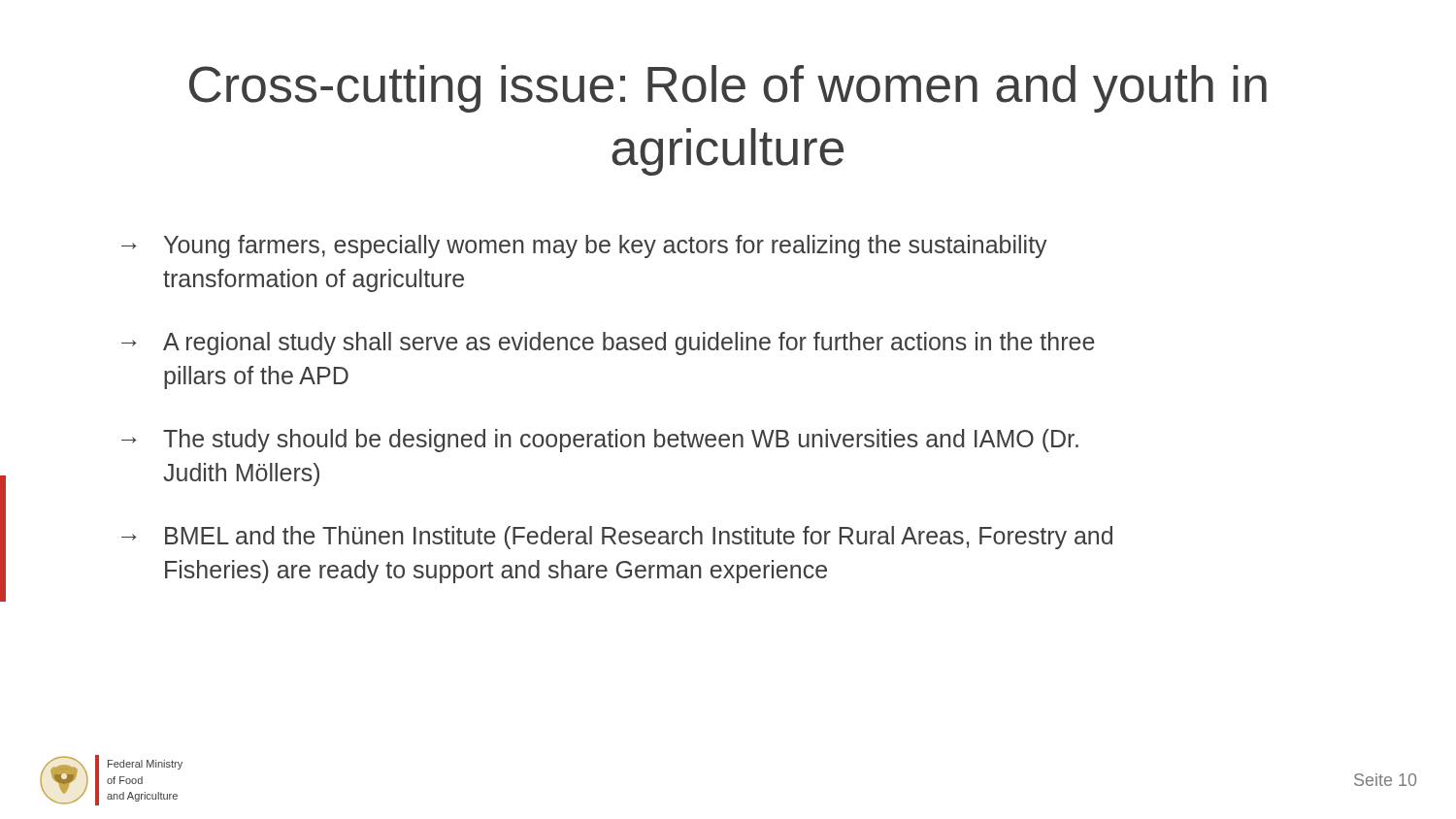
Task: Find the text starting "→ BMEL and"
Action: [615, 553]
